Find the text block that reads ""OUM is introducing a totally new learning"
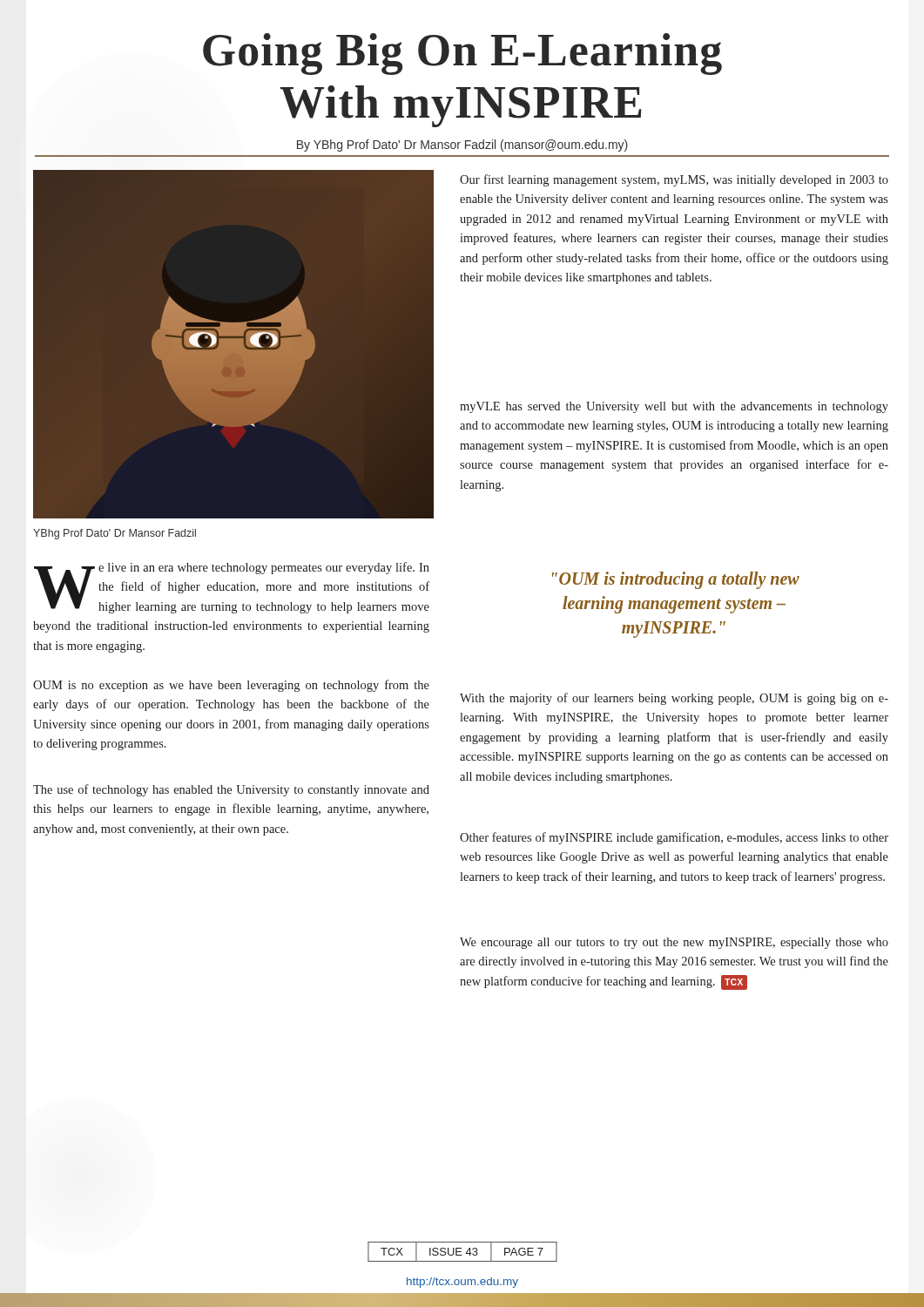This screenshot has height=1307, width=924. (674, 603)
